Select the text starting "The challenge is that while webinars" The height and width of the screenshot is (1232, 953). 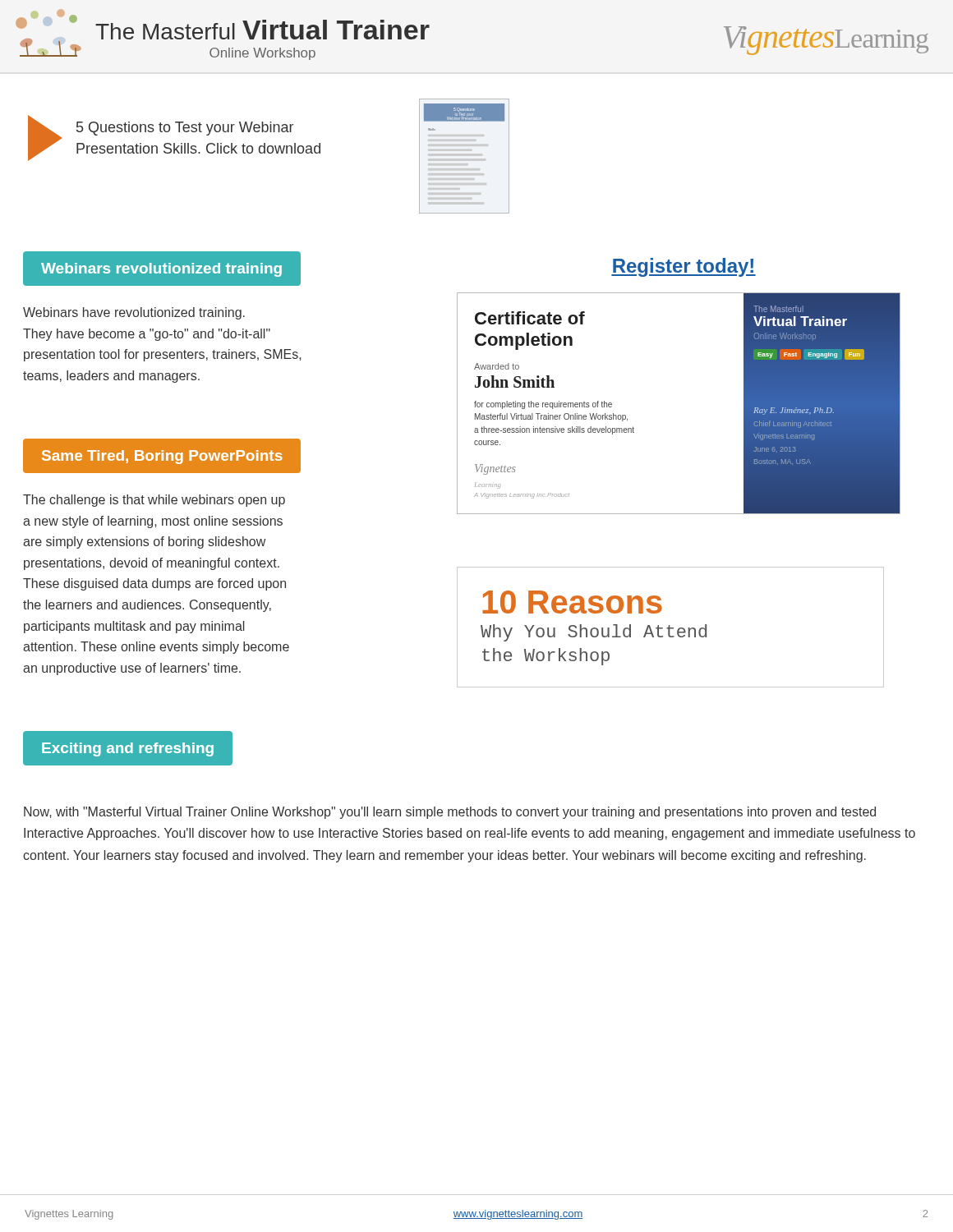[x=156, y=584]
